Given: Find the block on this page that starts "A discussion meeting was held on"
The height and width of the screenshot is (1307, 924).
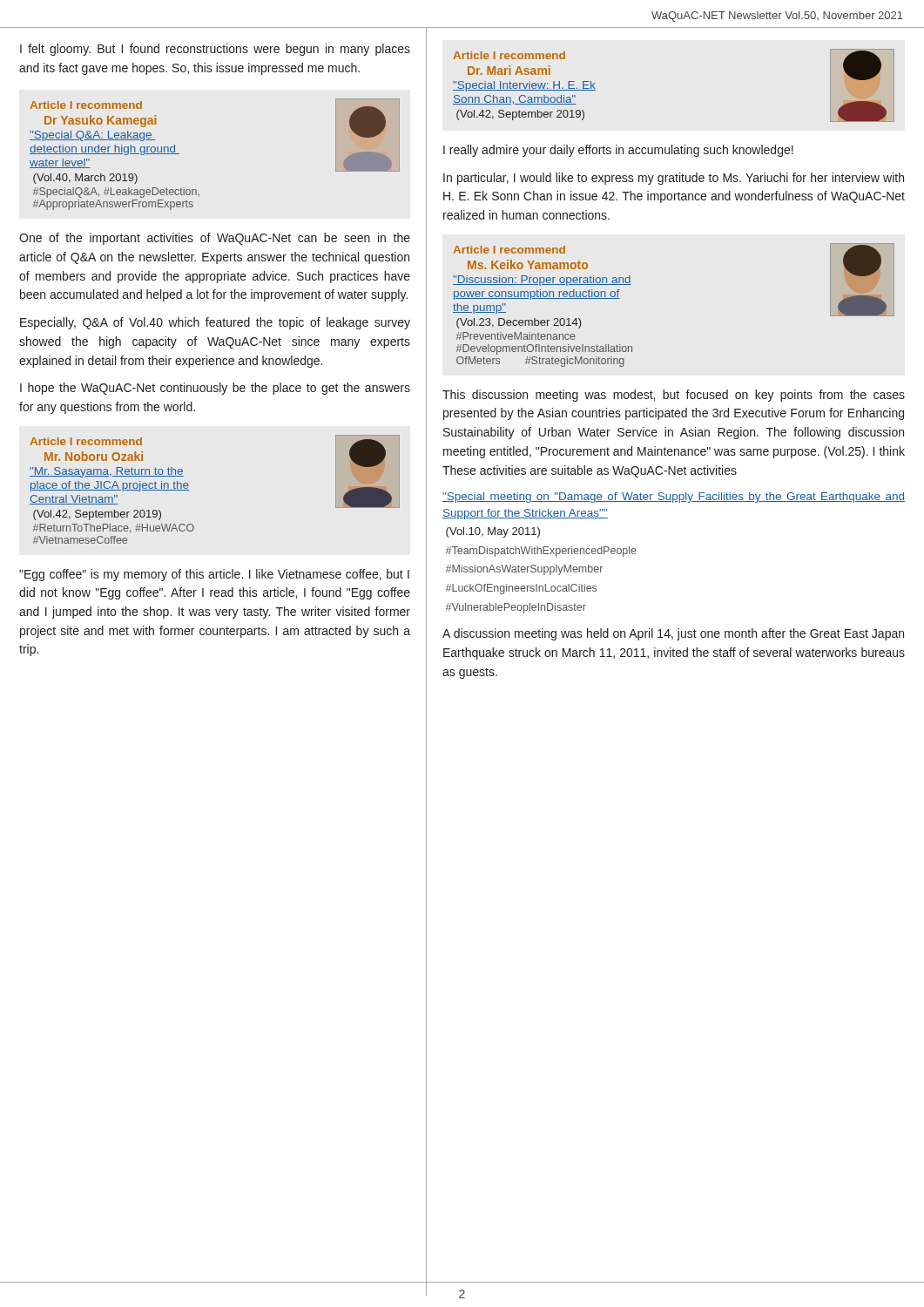Looking at the screenshot, I should pyautogui.click(x=674, y=653).
